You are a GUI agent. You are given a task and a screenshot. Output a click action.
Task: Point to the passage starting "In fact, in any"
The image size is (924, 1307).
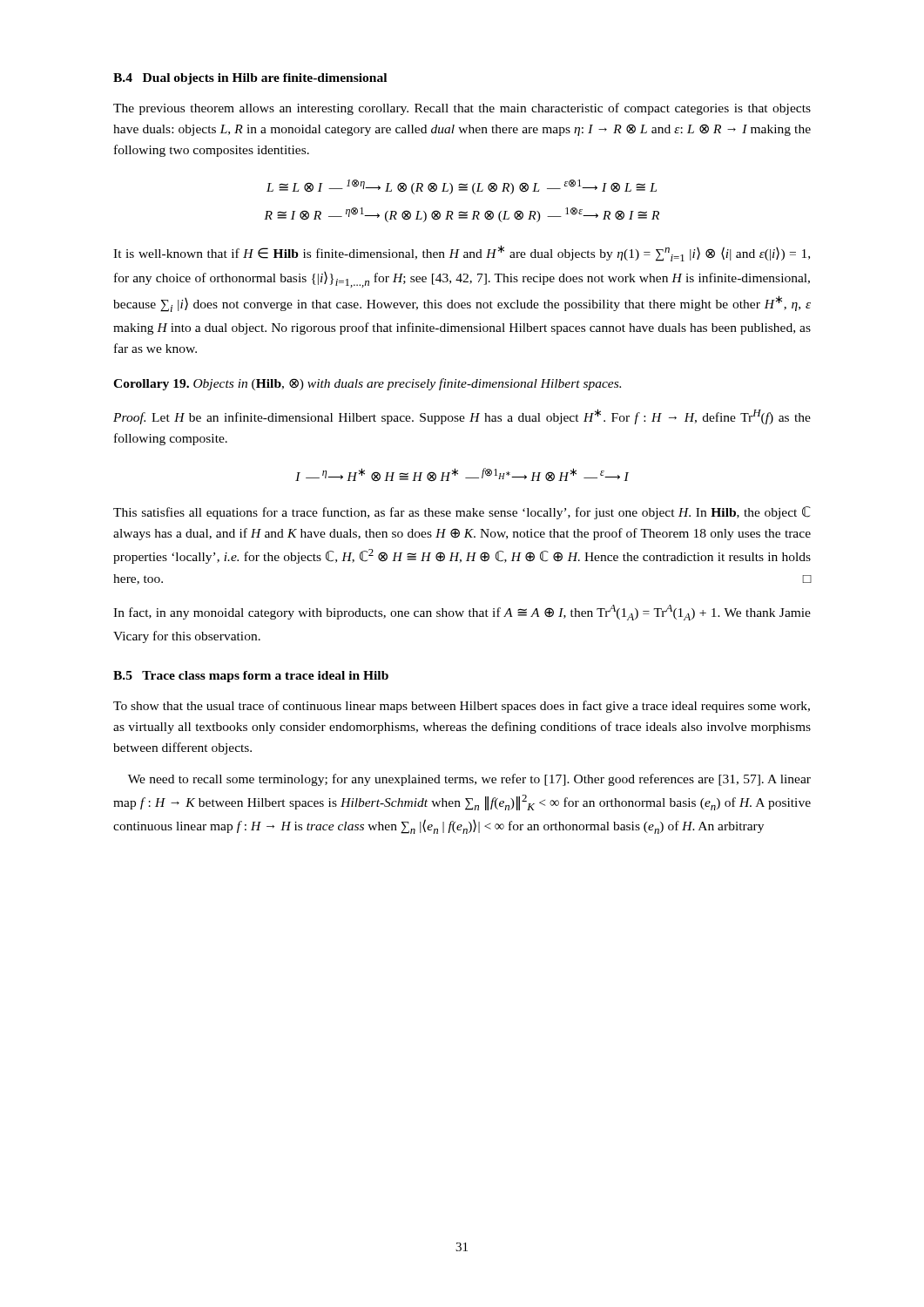point(462,622)
